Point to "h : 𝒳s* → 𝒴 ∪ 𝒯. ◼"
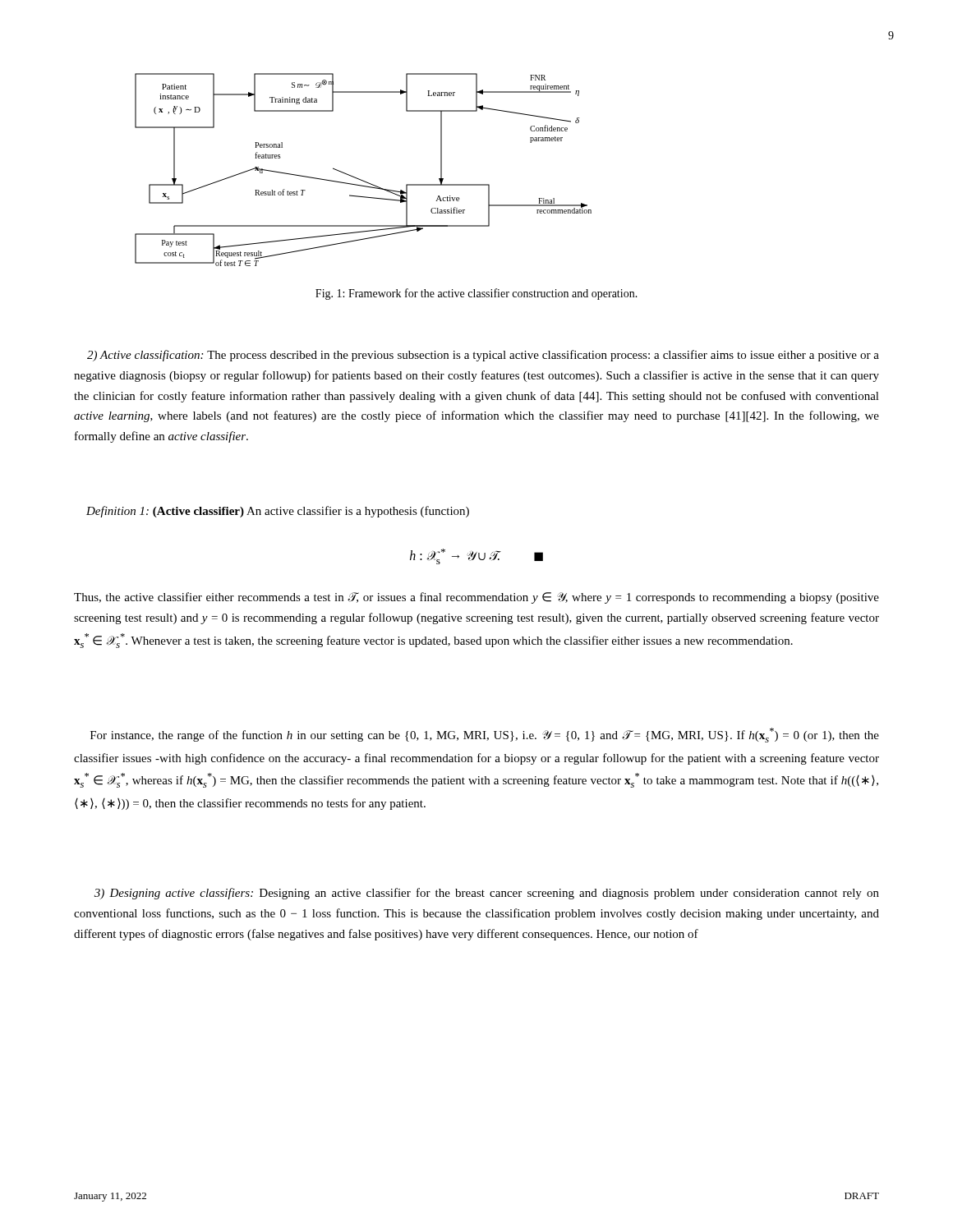The width and height of the screenshot is (953, 1232). (x=476, y=556)
